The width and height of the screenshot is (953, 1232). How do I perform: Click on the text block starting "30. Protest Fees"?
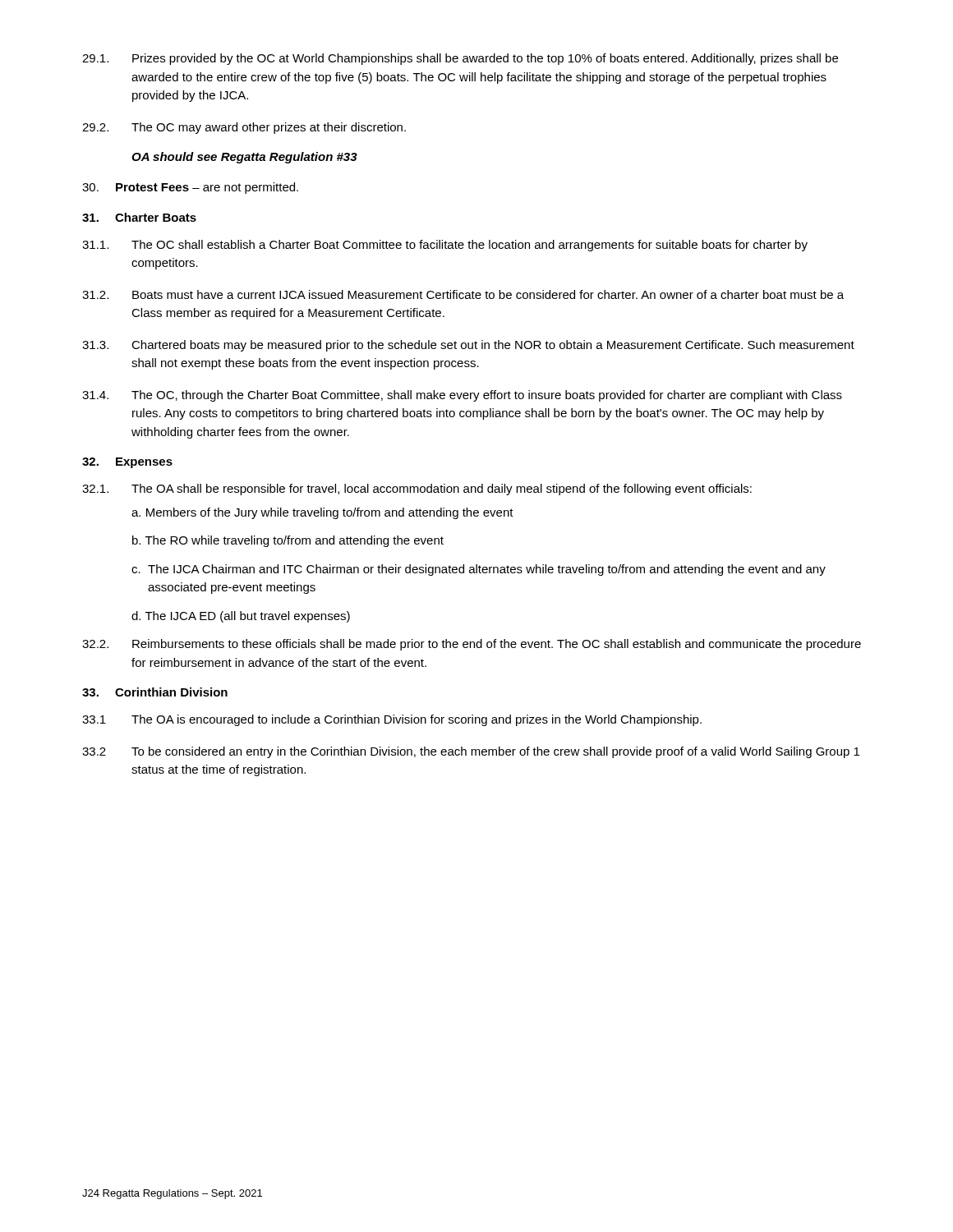tap(190, 188)
